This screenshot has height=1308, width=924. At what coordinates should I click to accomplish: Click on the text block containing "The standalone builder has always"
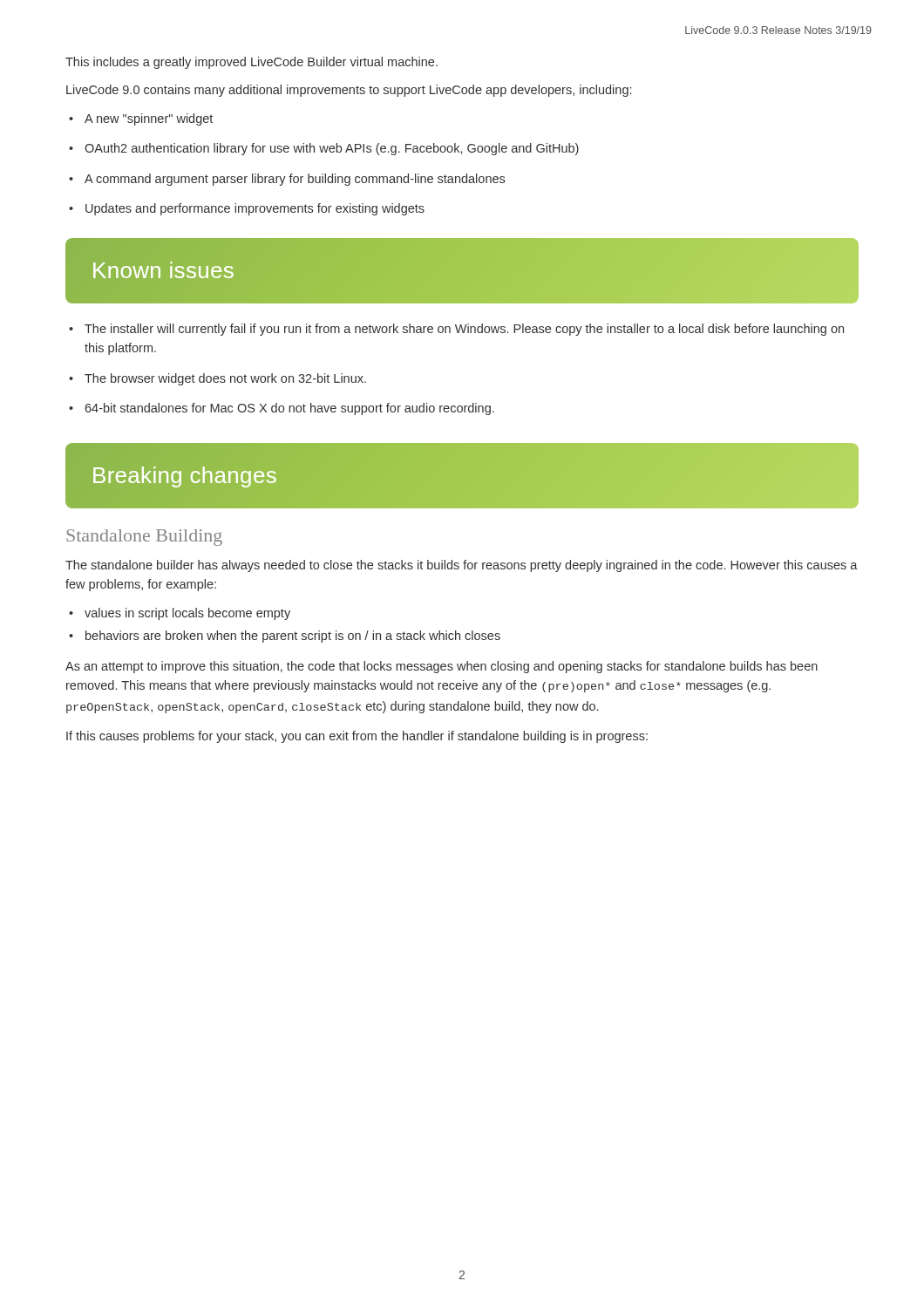point(461,575)
